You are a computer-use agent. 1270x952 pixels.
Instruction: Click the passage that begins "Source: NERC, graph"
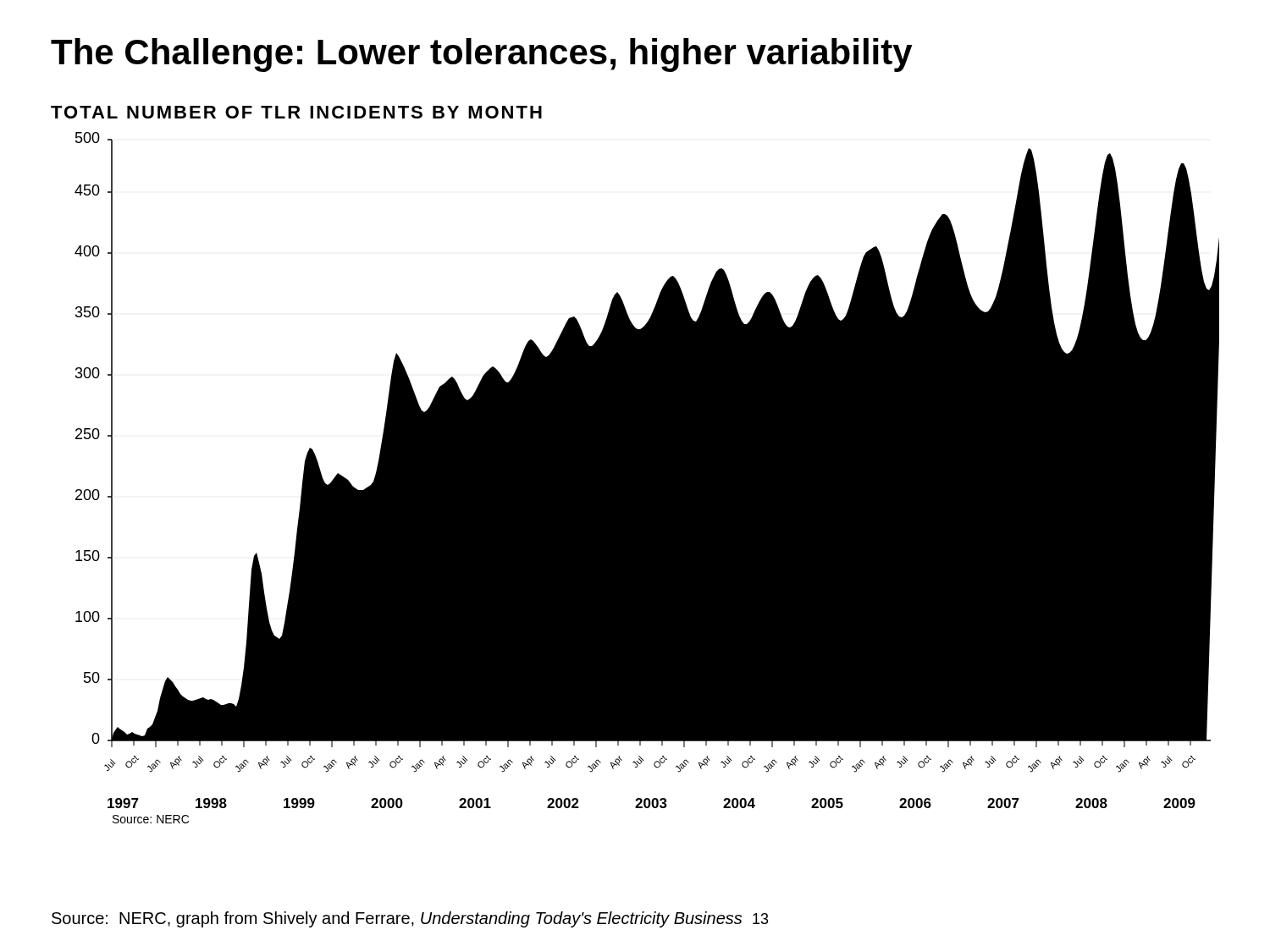pos(410,918)
